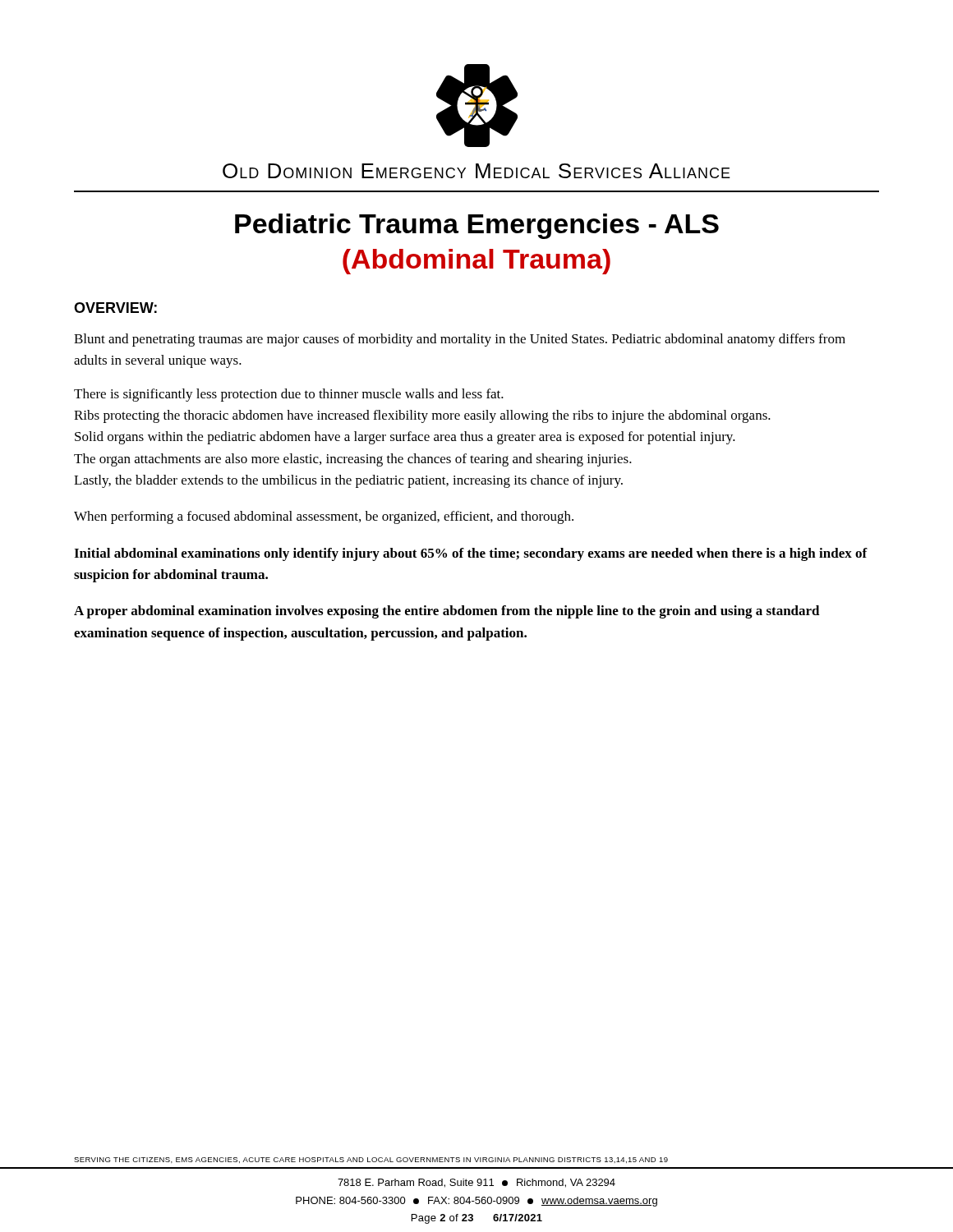Screen dimensions: 1232x953
Task: Locate the text block that reads "When performing a focused abdominal assessment, be"
Action: click(324, 517)
